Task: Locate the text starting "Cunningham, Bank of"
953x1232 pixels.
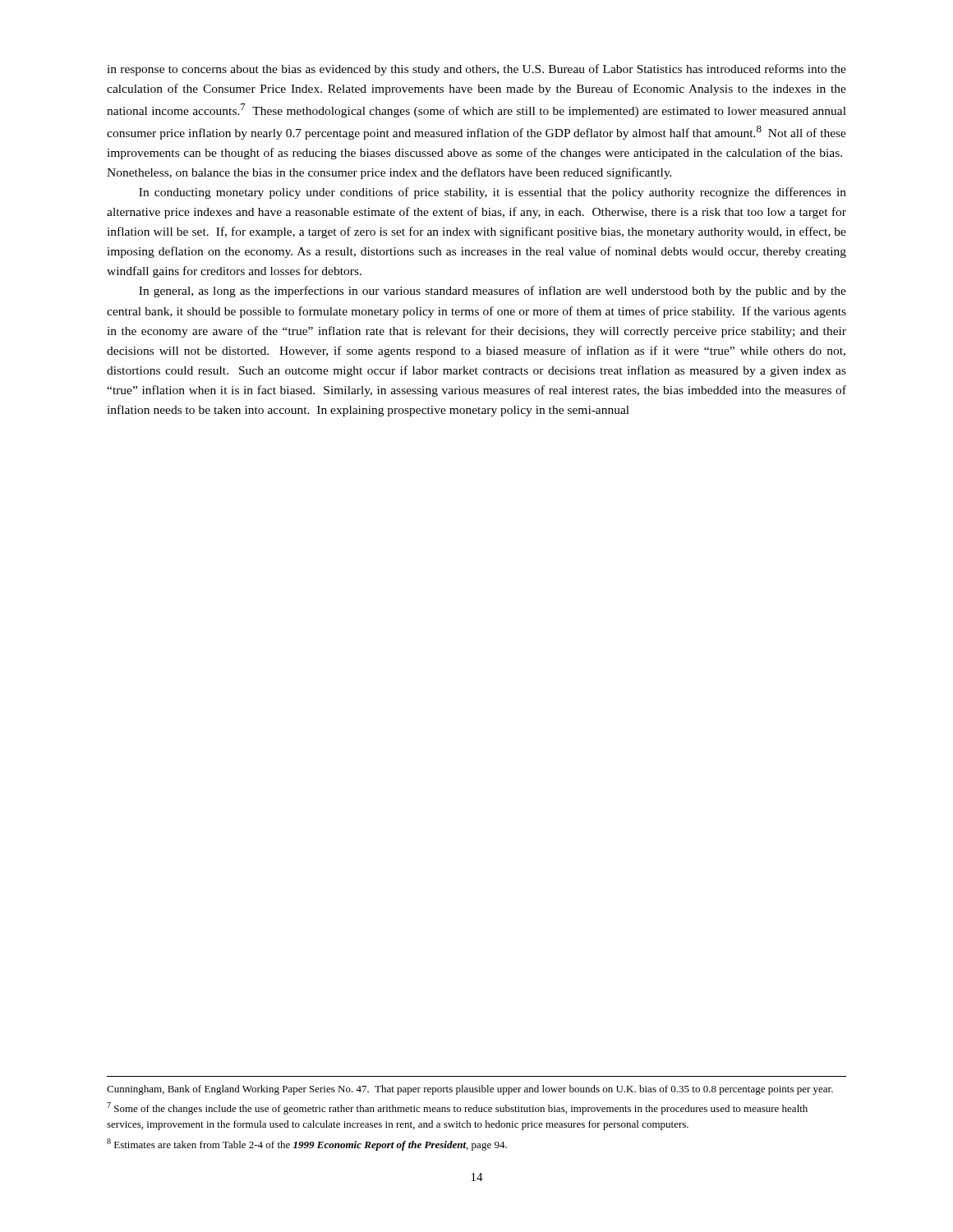Action: [x=476, y=1089]
